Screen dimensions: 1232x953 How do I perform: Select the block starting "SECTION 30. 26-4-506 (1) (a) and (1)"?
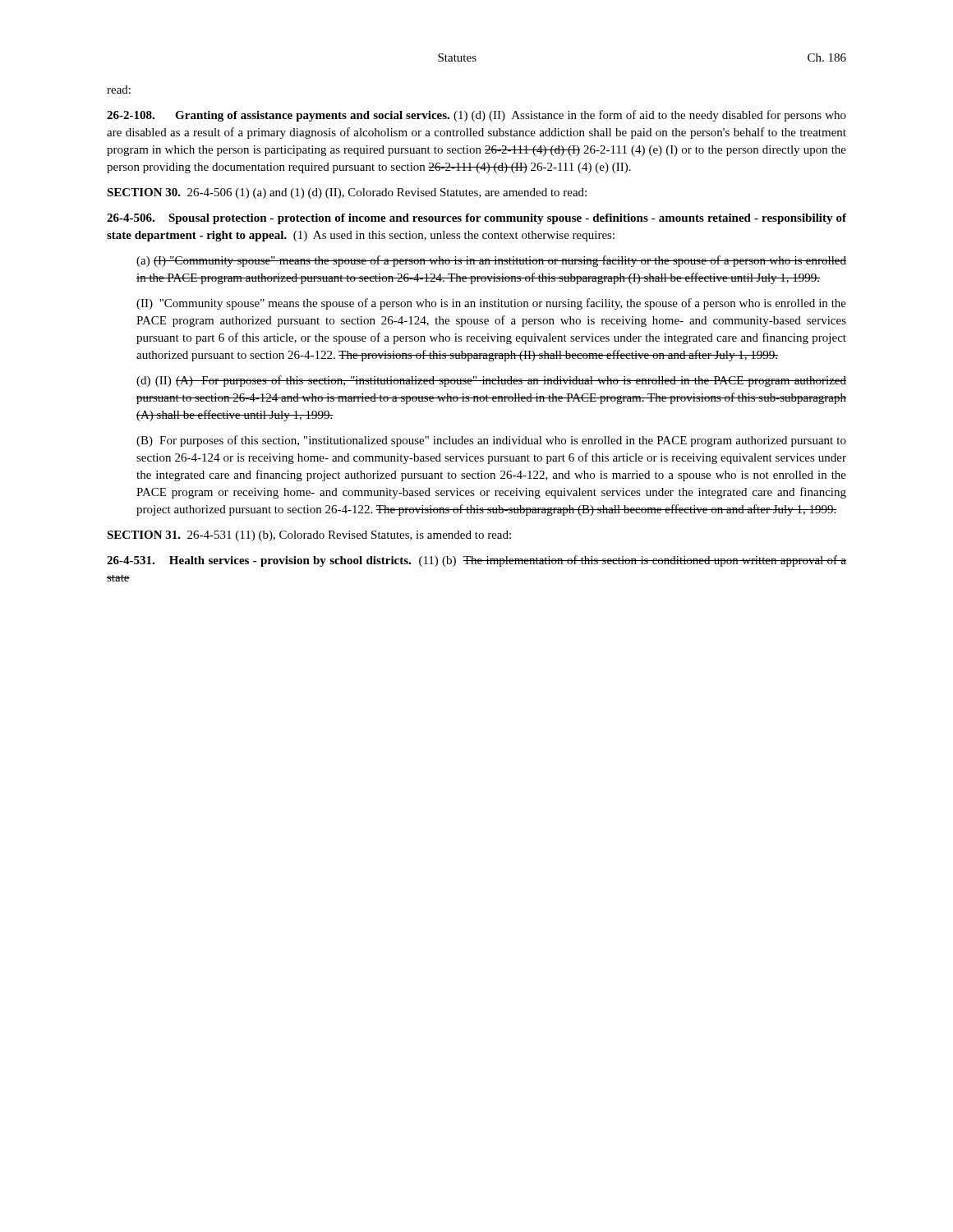click(347, 192)
